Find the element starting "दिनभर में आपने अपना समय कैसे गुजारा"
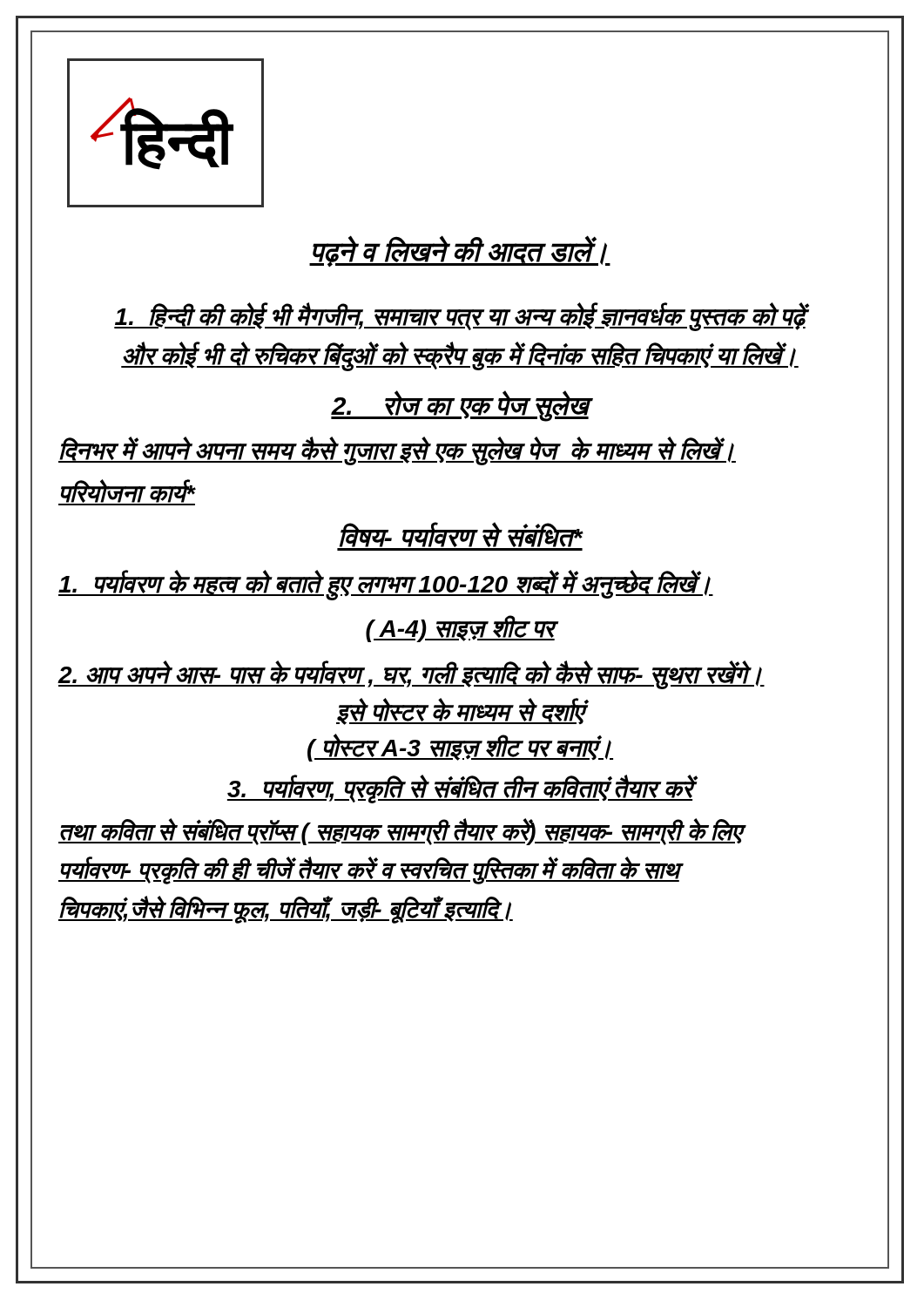924x1307 pixels. point(397,451)
